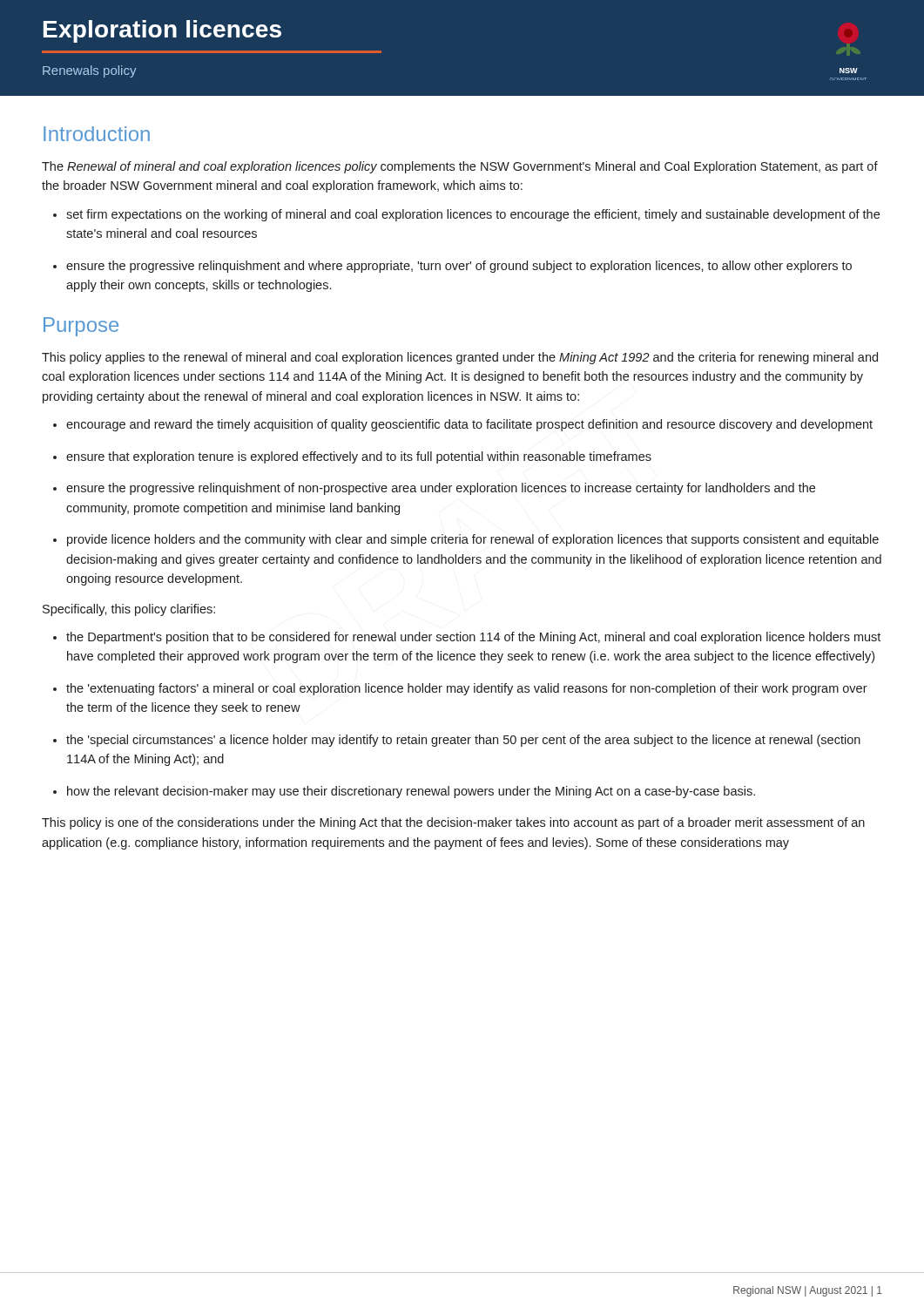
Task: Find the block on this page that starts "encourage and reward the timely"
Action: coord(462,425)
